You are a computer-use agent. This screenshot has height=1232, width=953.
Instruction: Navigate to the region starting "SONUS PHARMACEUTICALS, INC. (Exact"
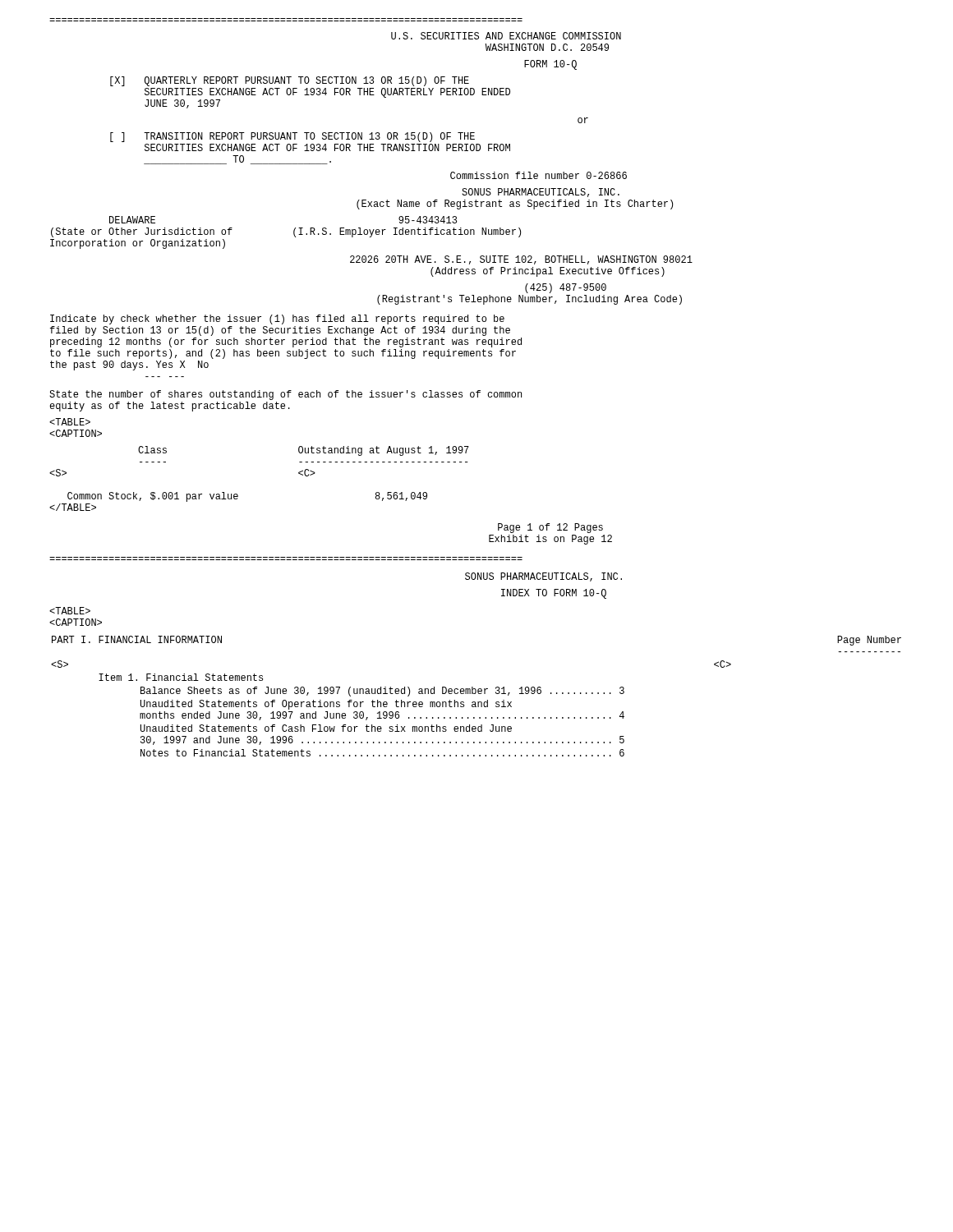(476, 199)
